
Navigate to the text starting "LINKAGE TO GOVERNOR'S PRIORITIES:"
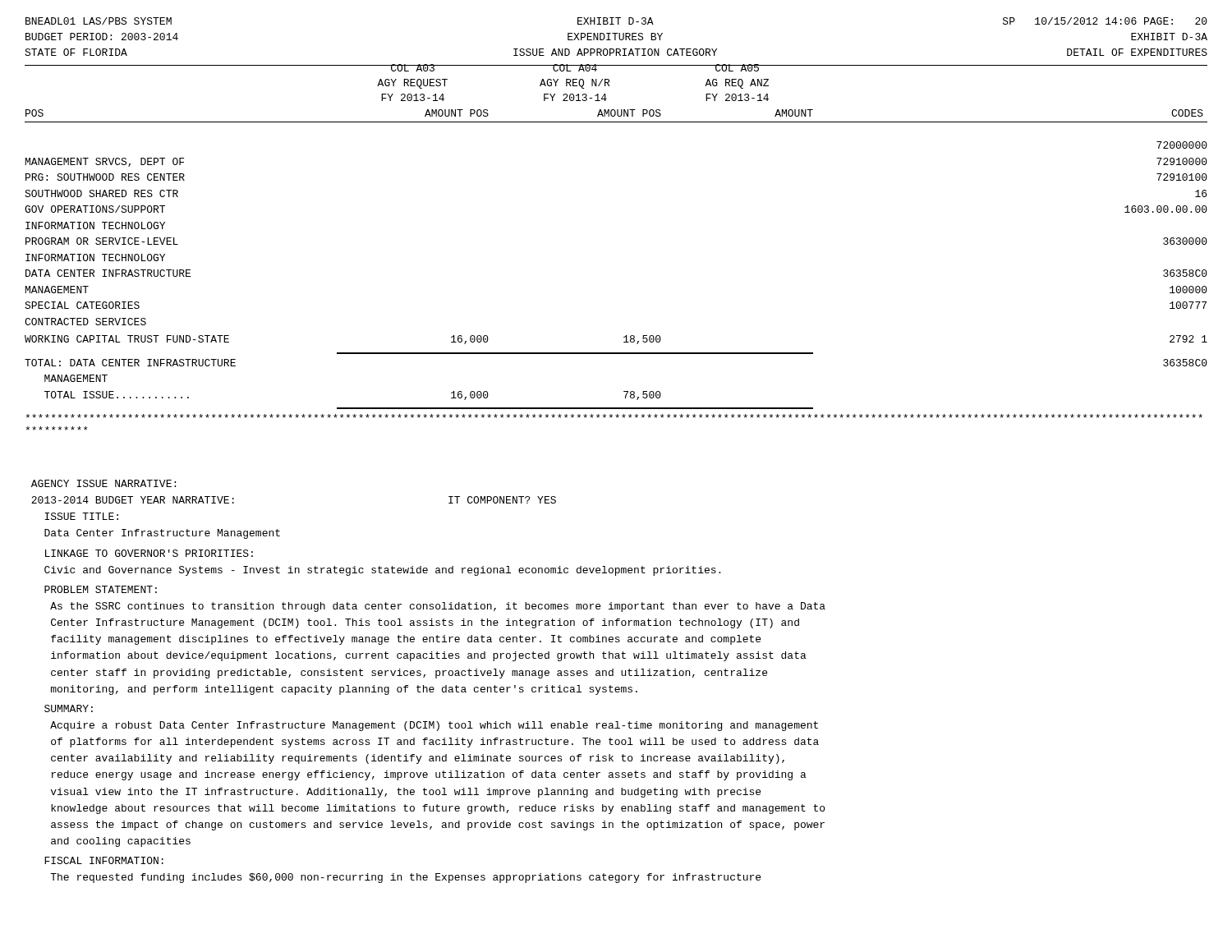click(374, 562)
